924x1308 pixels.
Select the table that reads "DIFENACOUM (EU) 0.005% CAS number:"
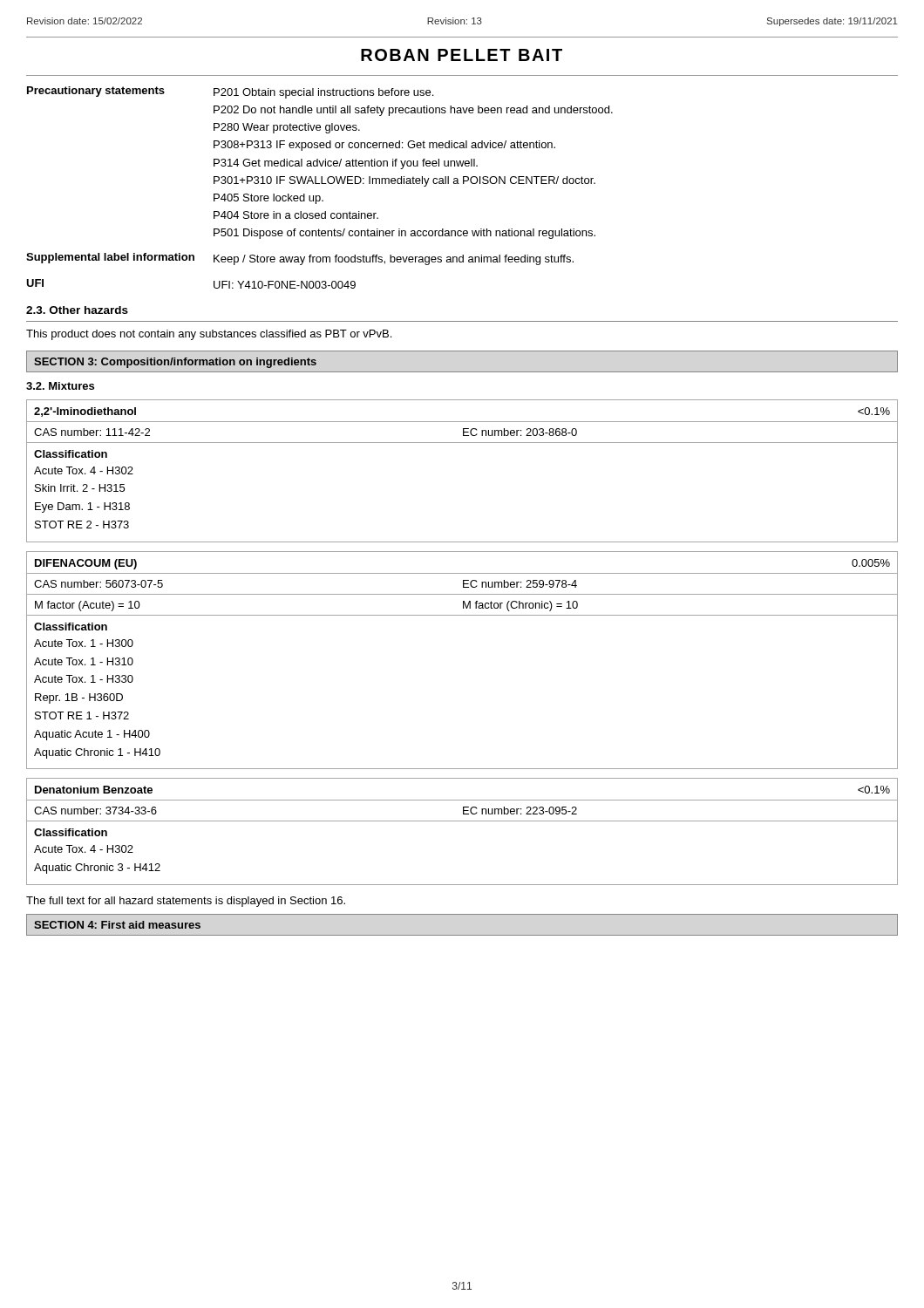462,660
